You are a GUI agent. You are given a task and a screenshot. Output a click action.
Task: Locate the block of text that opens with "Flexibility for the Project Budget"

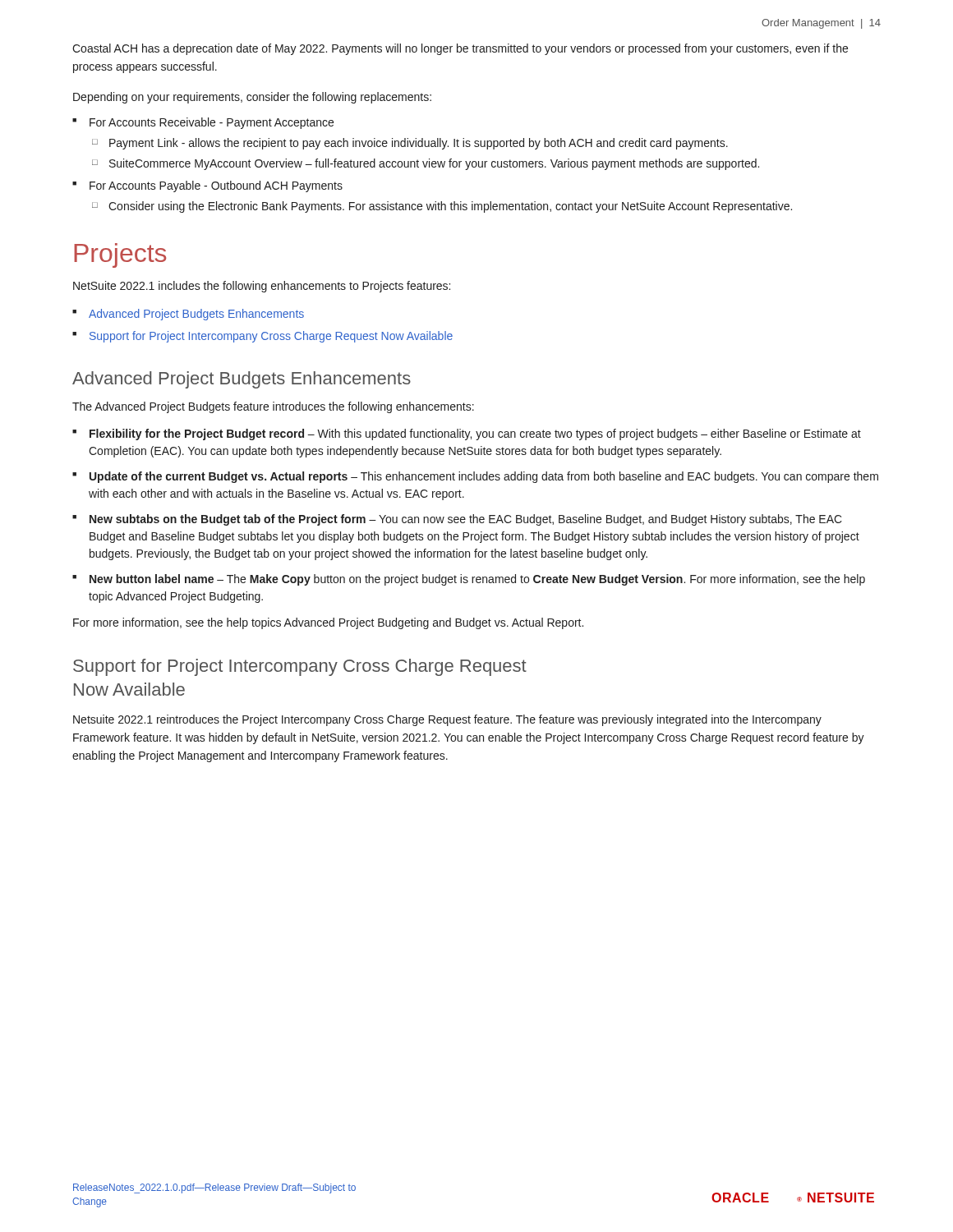point(475,442)
